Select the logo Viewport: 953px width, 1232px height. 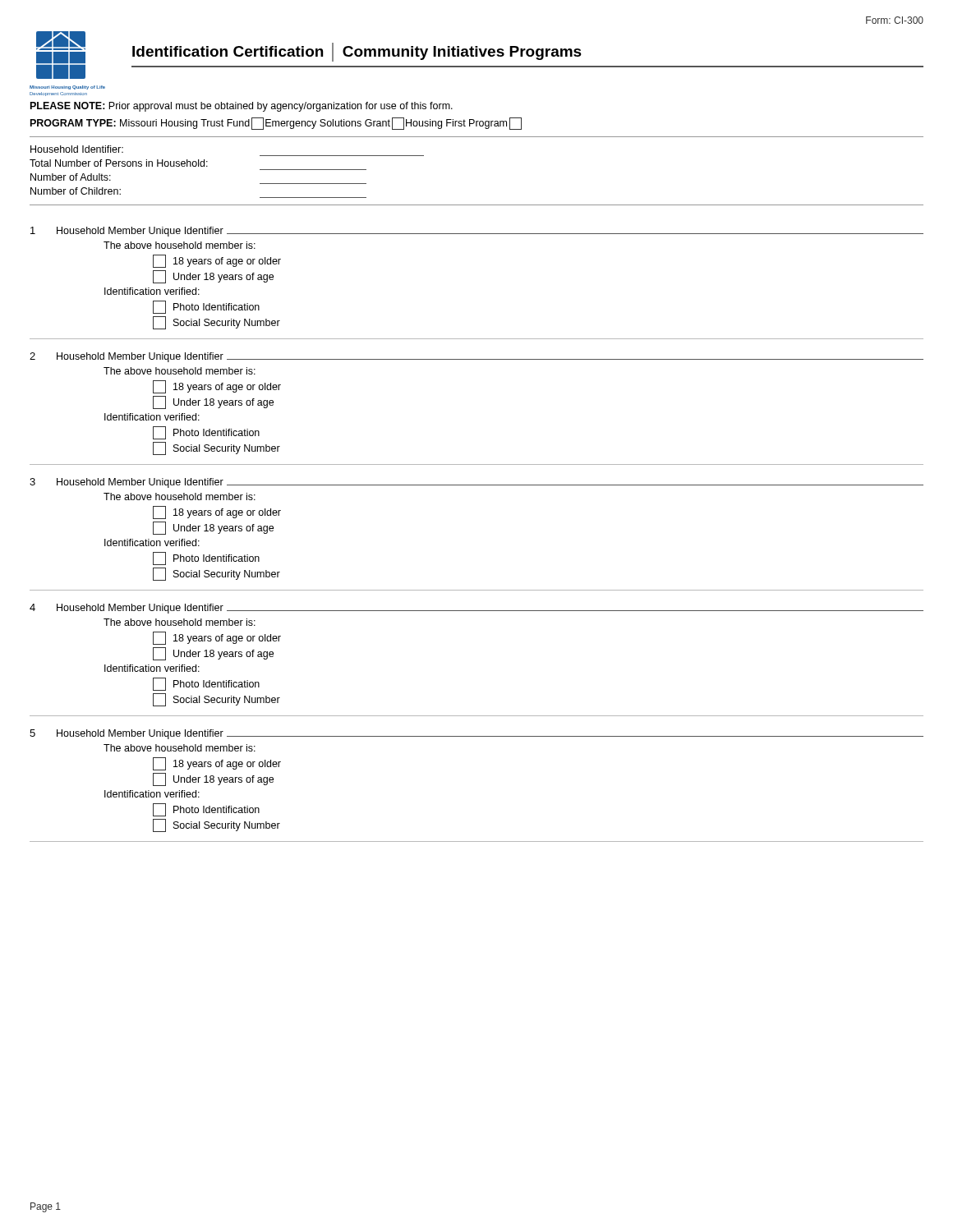pos(75,62)
